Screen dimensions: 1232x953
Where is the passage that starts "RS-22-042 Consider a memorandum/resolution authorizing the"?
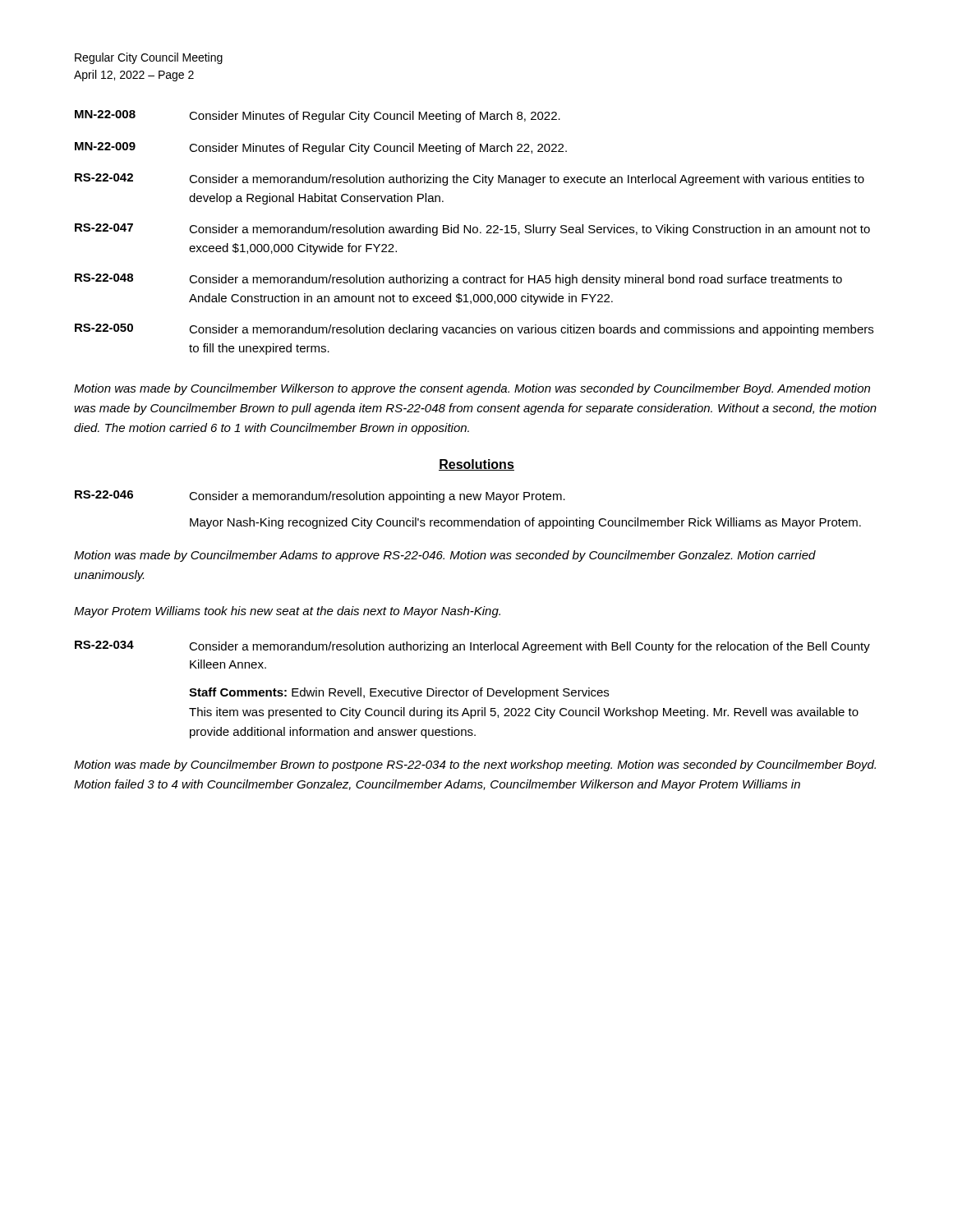[476, 190]
